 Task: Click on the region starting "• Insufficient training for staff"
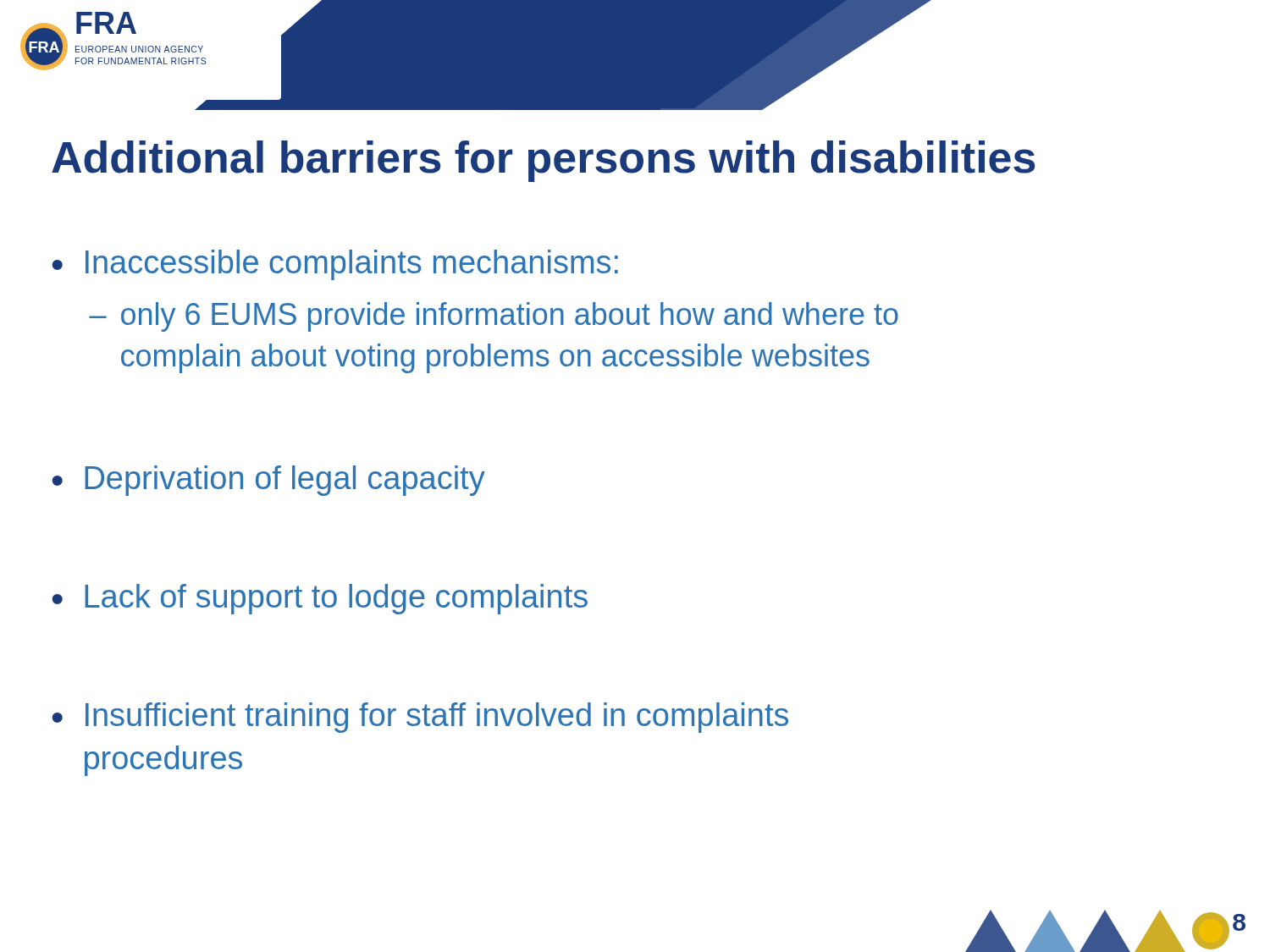point(618,737)
